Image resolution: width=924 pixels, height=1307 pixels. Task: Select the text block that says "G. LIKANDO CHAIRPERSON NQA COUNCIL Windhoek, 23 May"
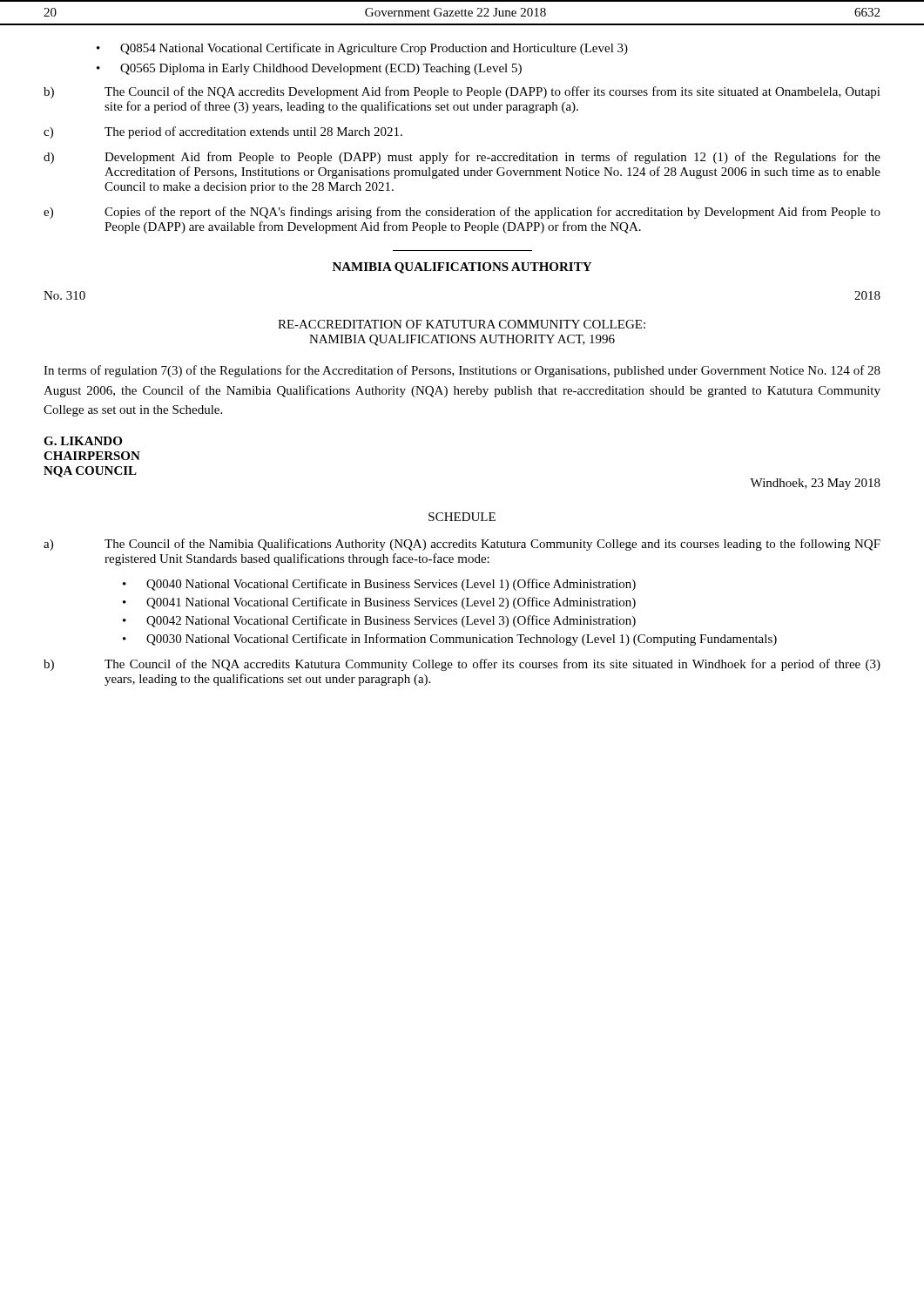[x=83, y=441]
